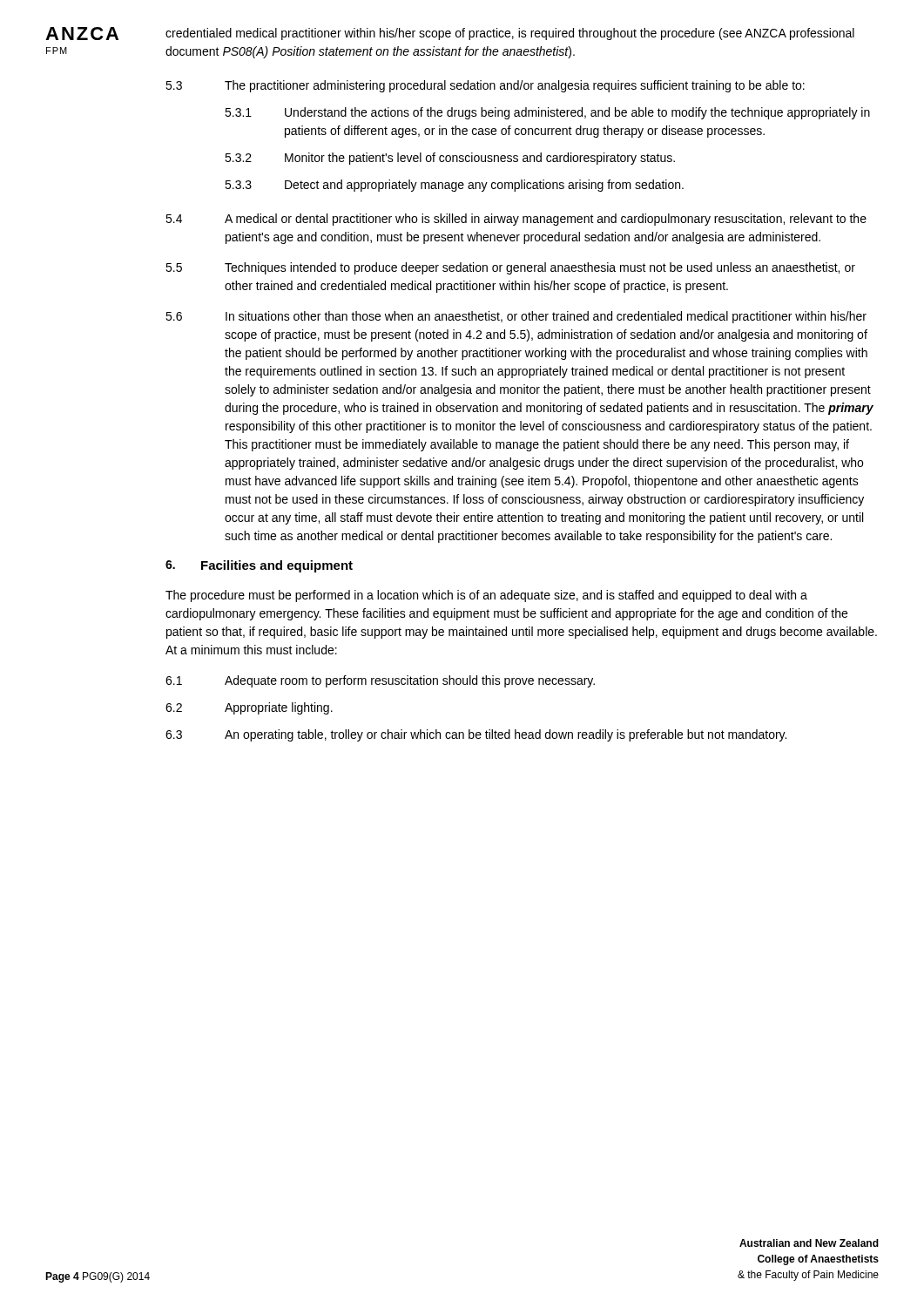924x1307 pixels.
Task: Locate the list item containing "6.1 Adequate room to perform resuscitation should this"
Action: coord(522,681)
